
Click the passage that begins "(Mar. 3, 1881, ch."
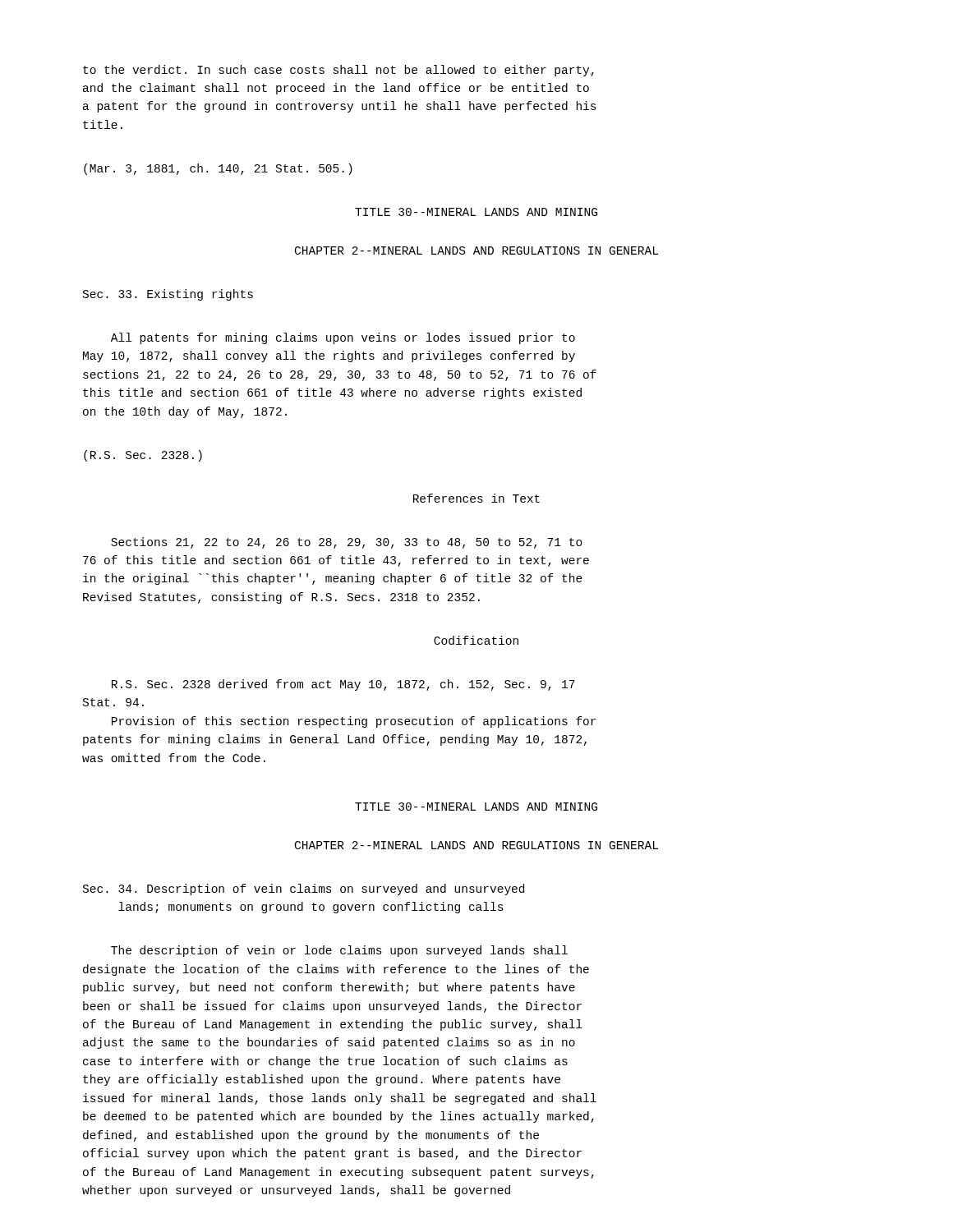[218, 169]
